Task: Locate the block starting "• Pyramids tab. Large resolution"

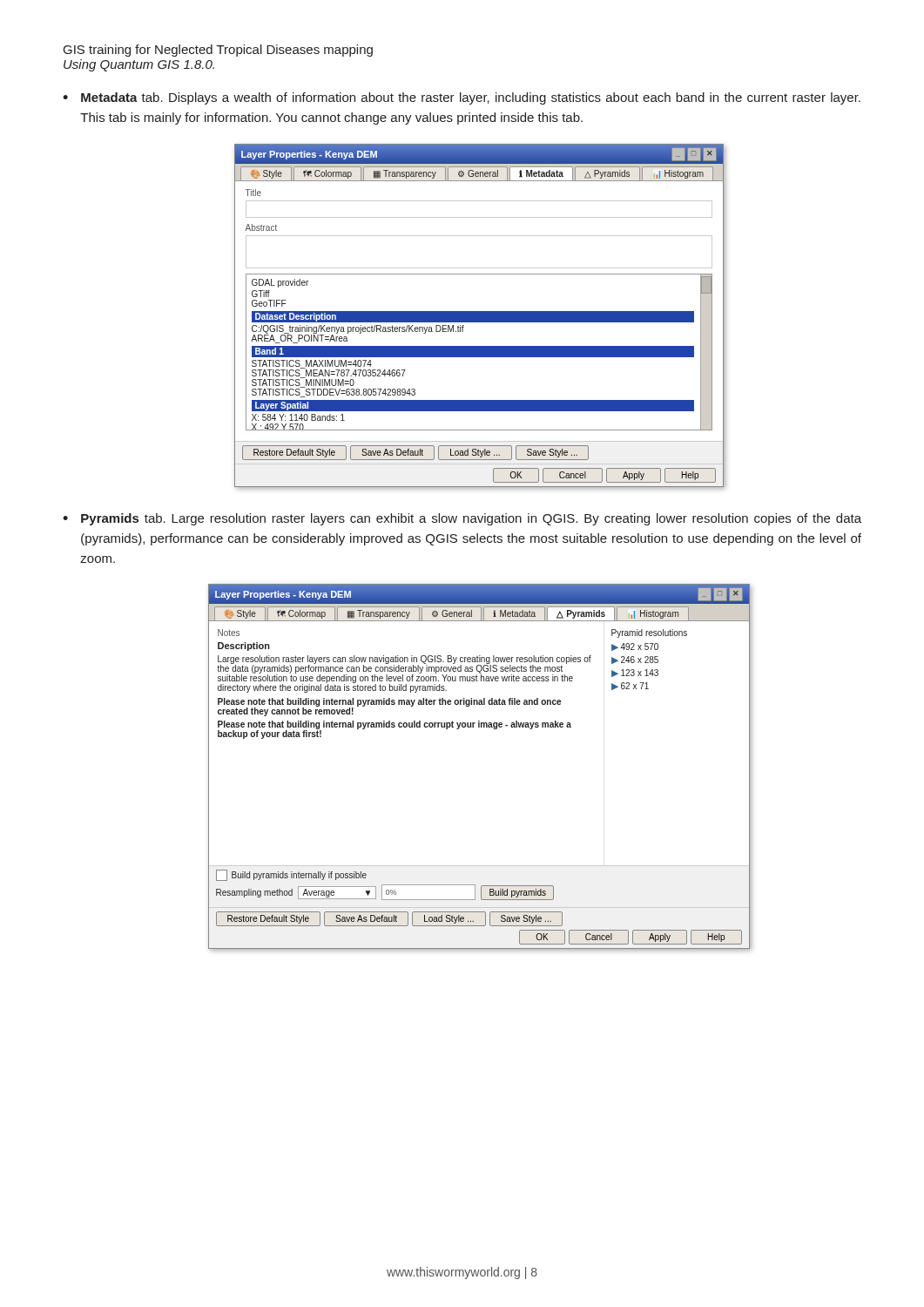Action: pyautogui.click(x=462, y=538)
